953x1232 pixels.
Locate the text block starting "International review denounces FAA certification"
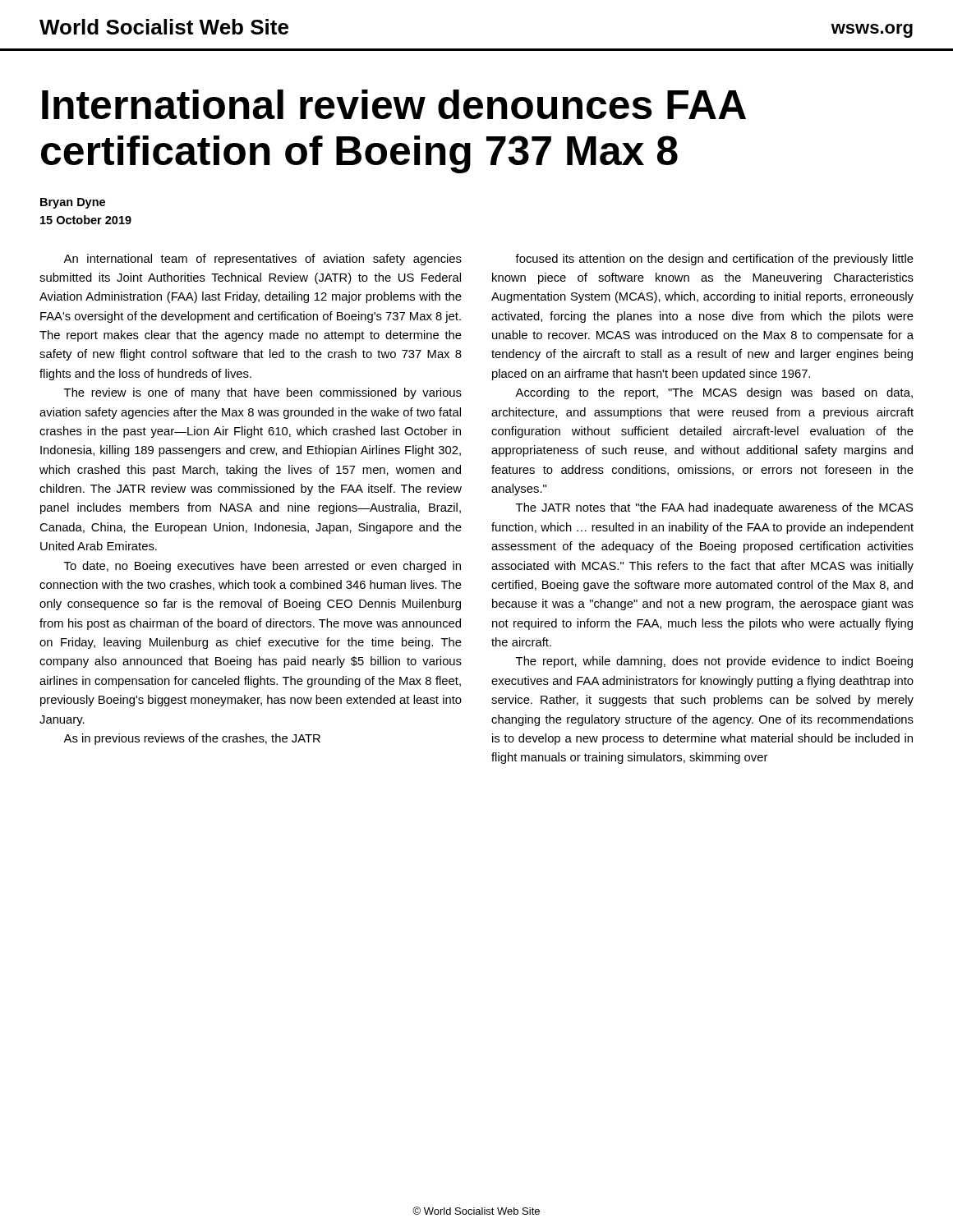pyautogui.click(x=476, y=128)
